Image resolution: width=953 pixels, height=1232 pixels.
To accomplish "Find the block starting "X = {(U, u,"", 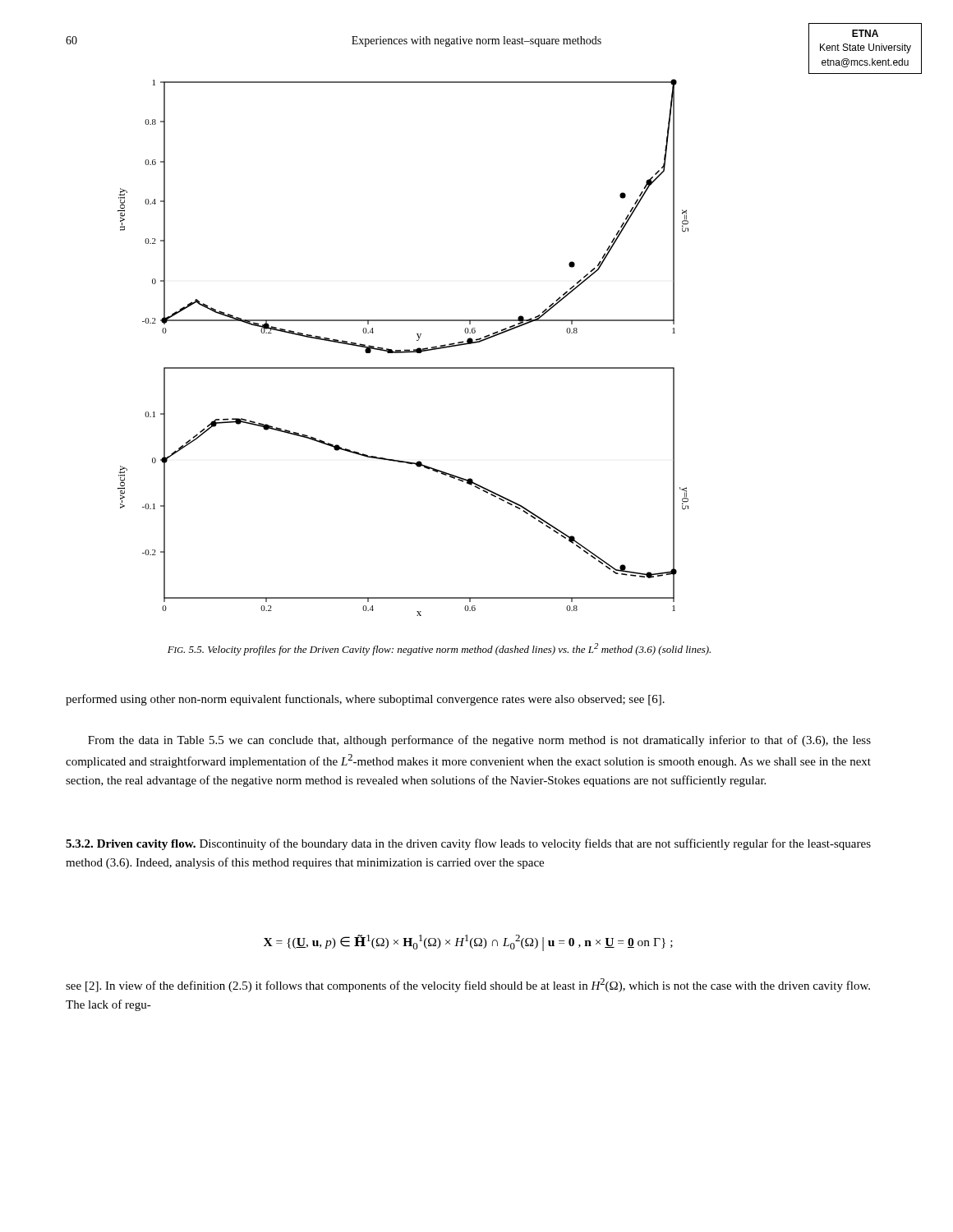I will pyautogui.click(x=468, y=942).
